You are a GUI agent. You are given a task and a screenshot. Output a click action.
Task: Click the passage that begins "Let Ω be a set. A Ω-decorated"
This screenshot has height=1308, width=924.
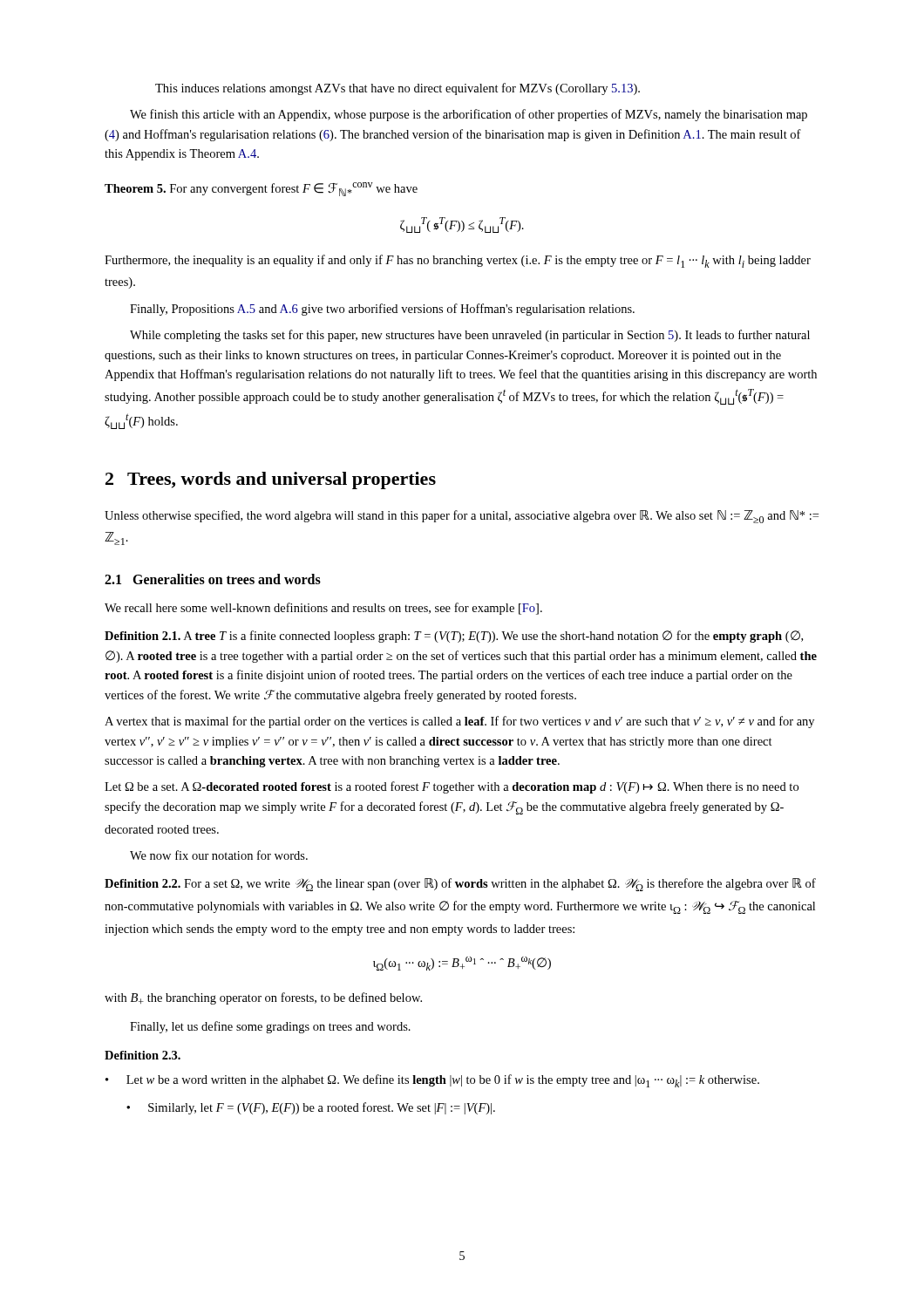coord(452,808)
